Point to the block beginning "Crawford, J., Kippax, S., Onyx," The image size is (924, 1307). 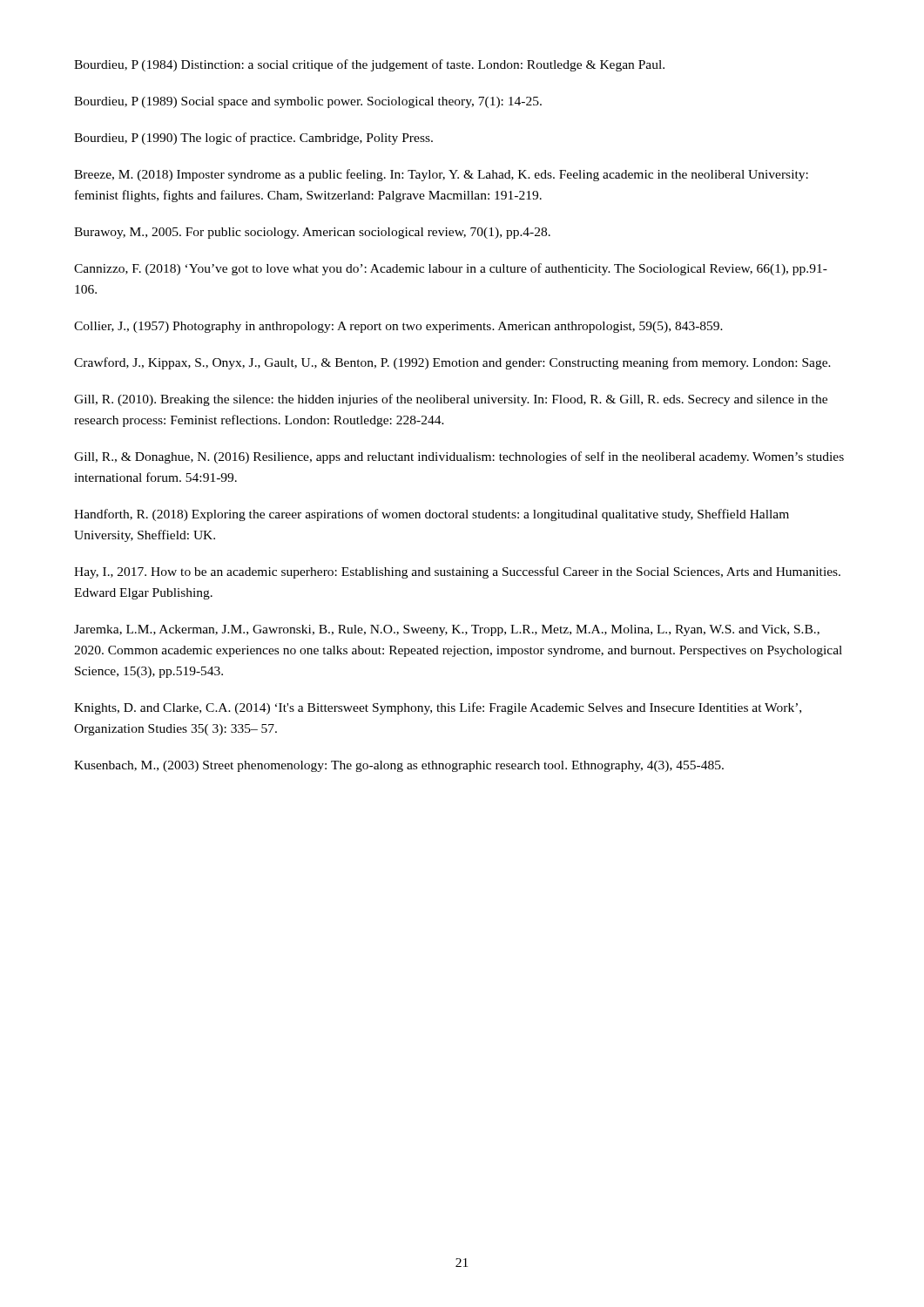(453, 362)
